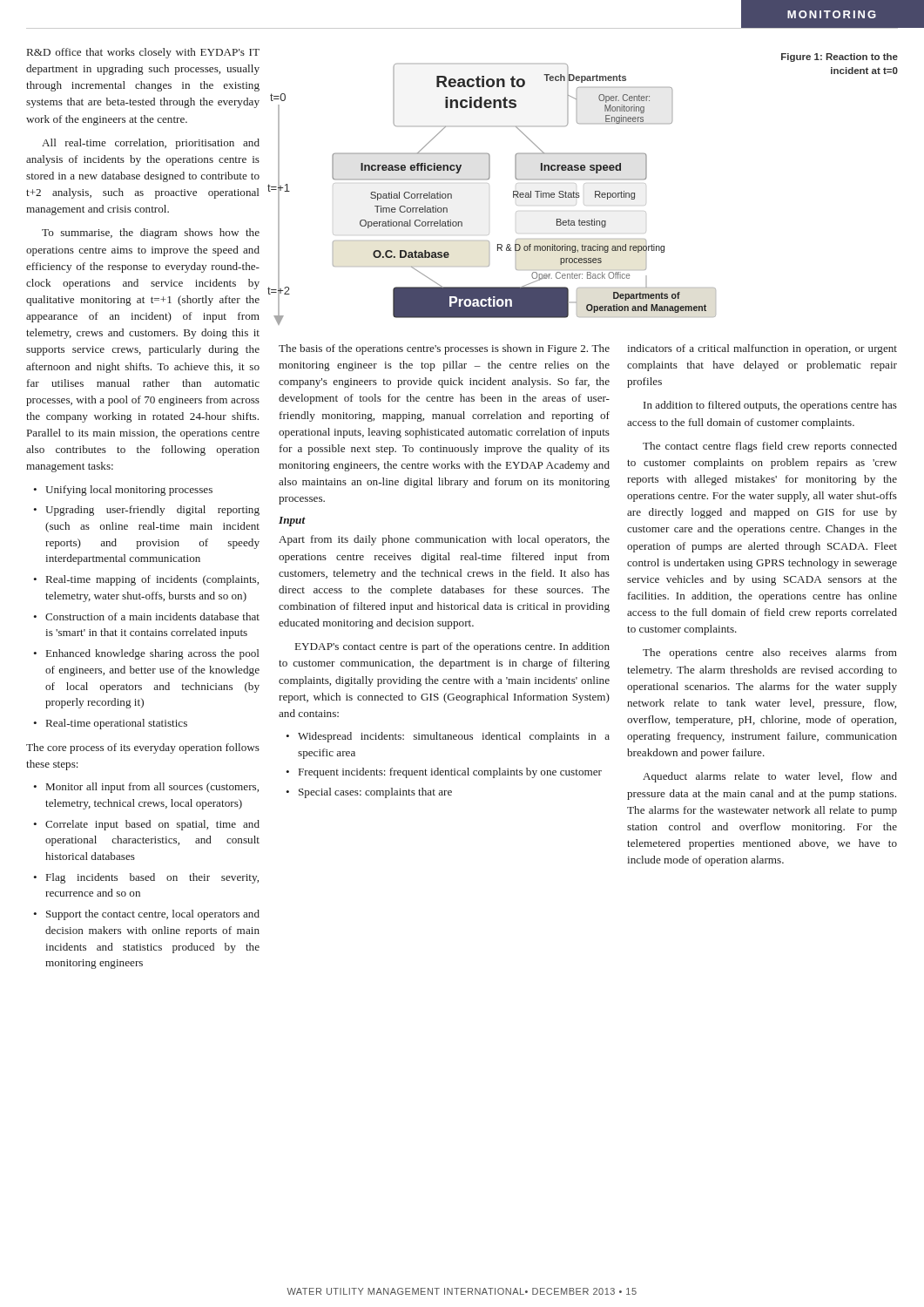Point to the passage starting "Construction of a main incidents database that is"

(152, 624)
